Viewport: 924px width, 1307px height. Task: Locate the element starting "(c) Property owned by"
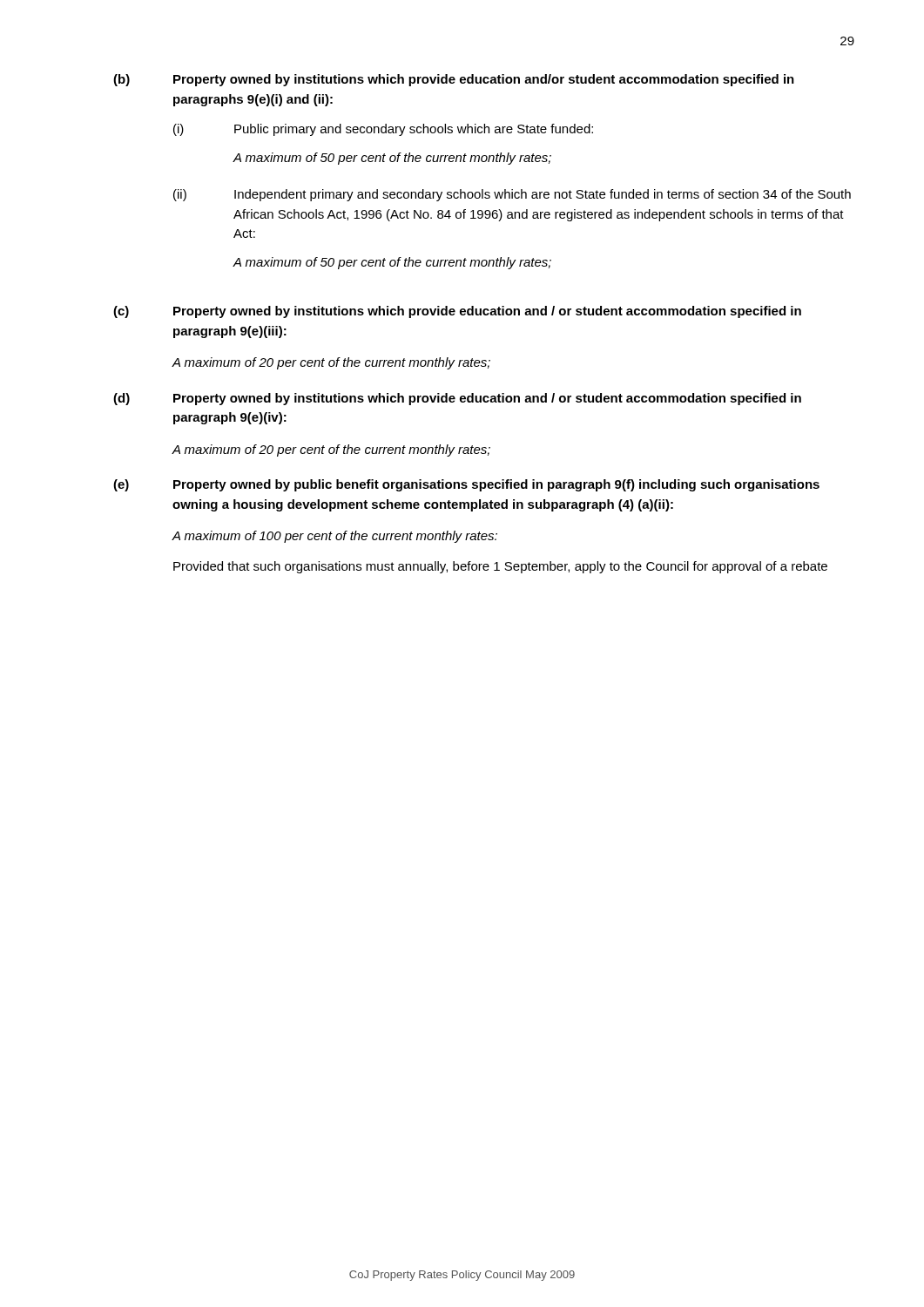tap(457, 312)
